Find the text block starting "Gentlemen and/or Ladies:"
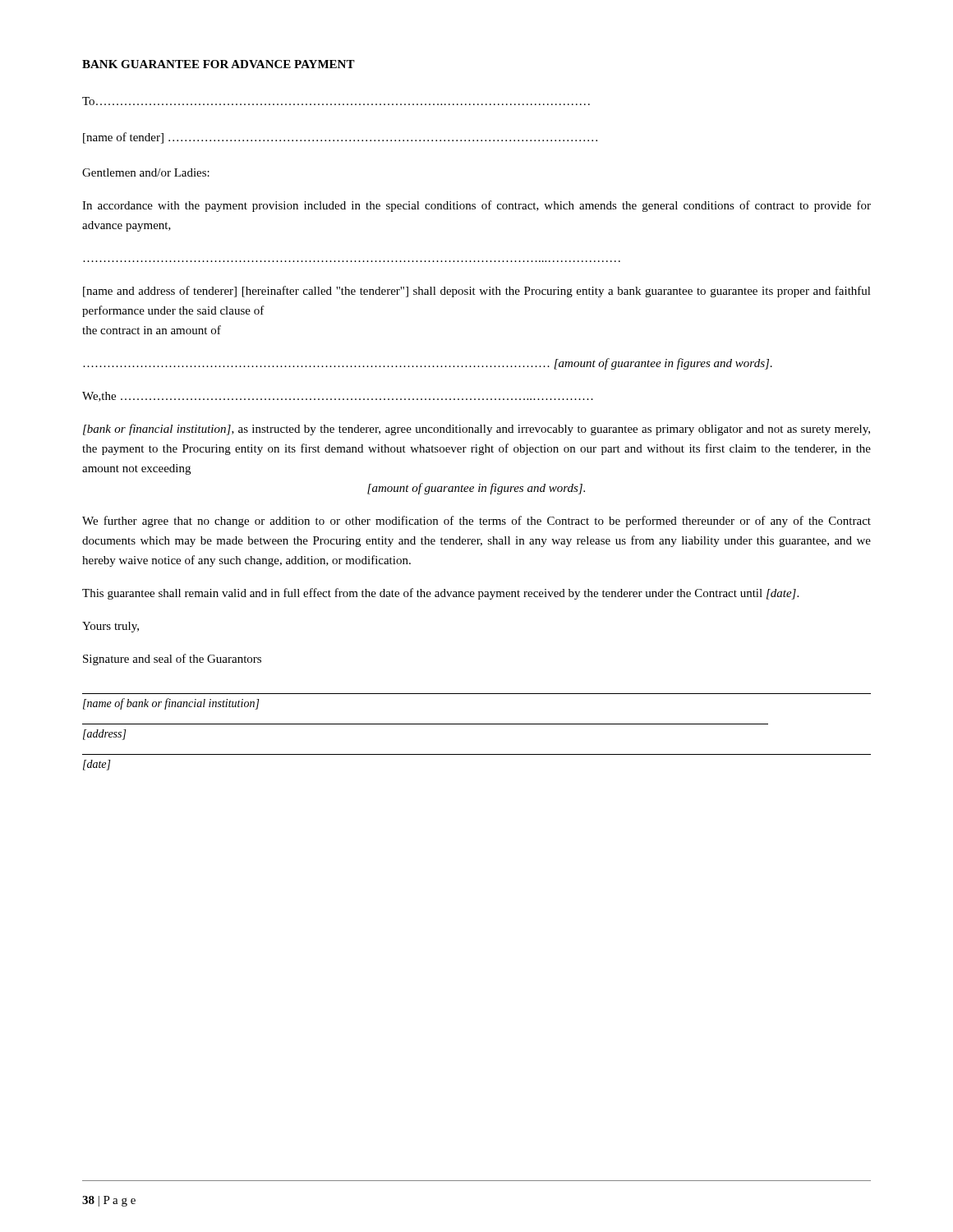Image resolution: width=953 pixels, height=1232 pixels. (146, 172)
